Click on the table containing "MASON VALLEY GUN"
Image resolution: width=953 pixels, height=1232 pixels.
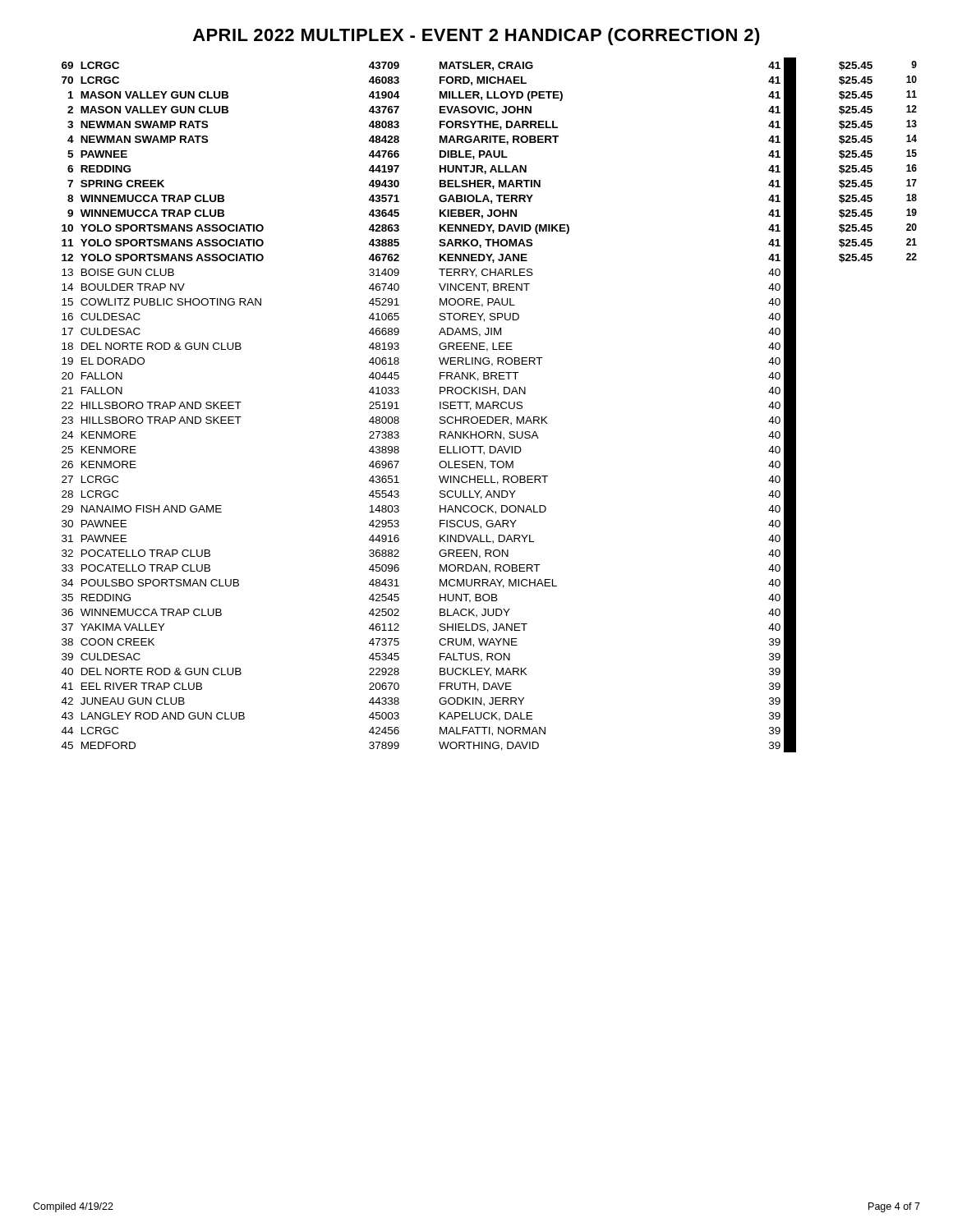(476, 405)
